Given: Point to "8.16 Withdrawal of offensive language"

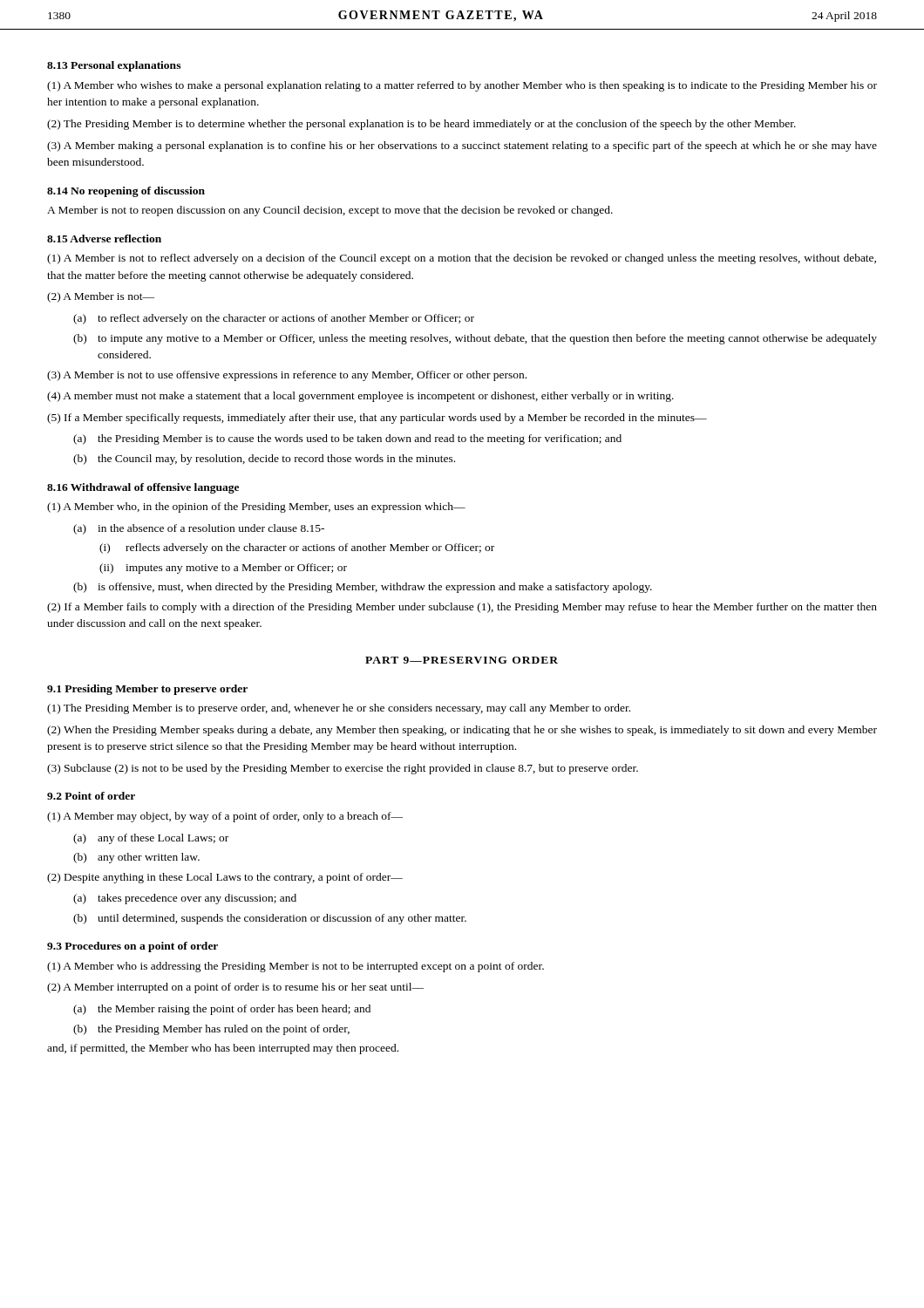Looking at the screenshot, I should pyautogui.click(x=143, y=487).
